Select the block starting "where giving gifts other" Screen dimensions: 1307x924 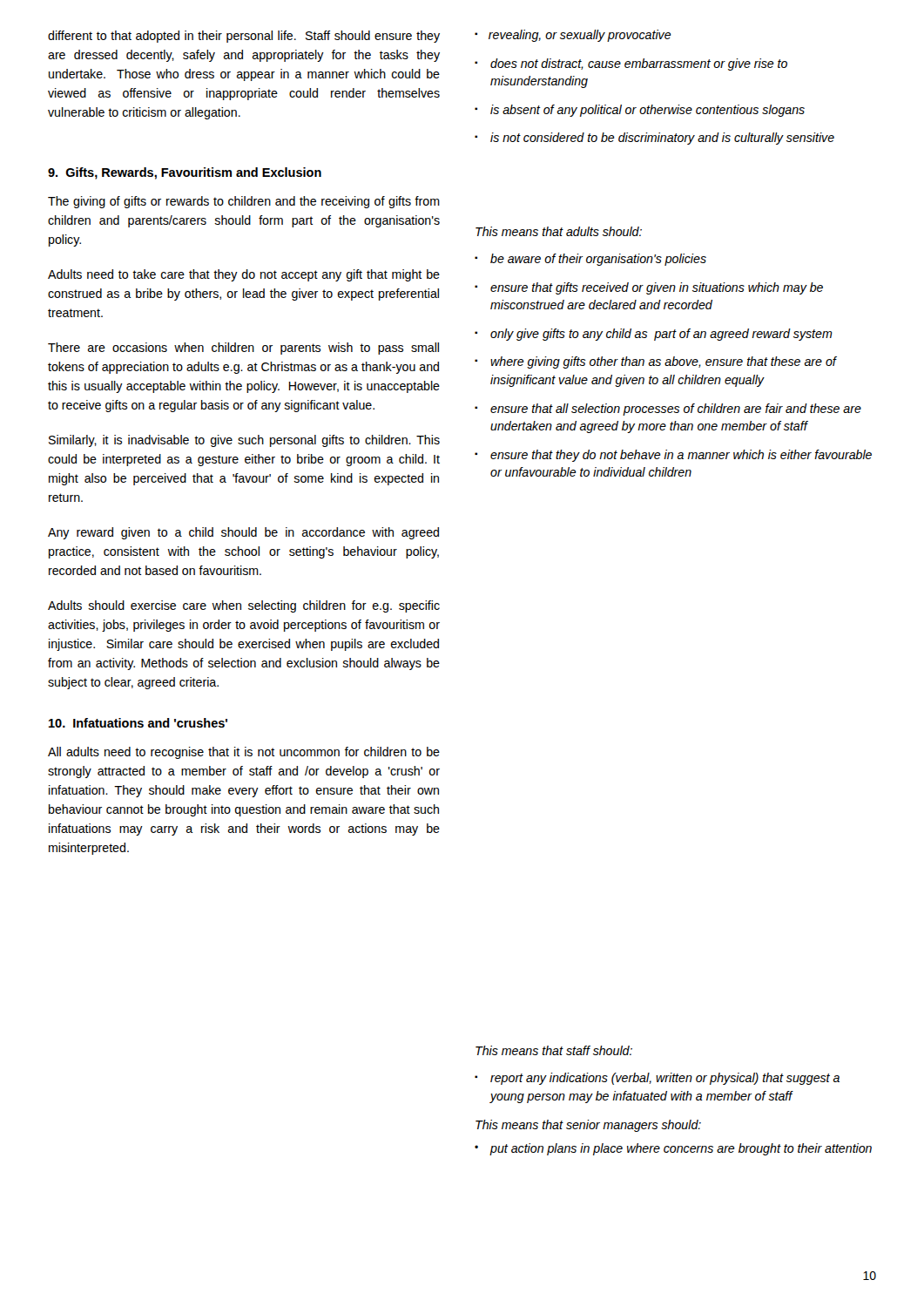coord(675,371)
